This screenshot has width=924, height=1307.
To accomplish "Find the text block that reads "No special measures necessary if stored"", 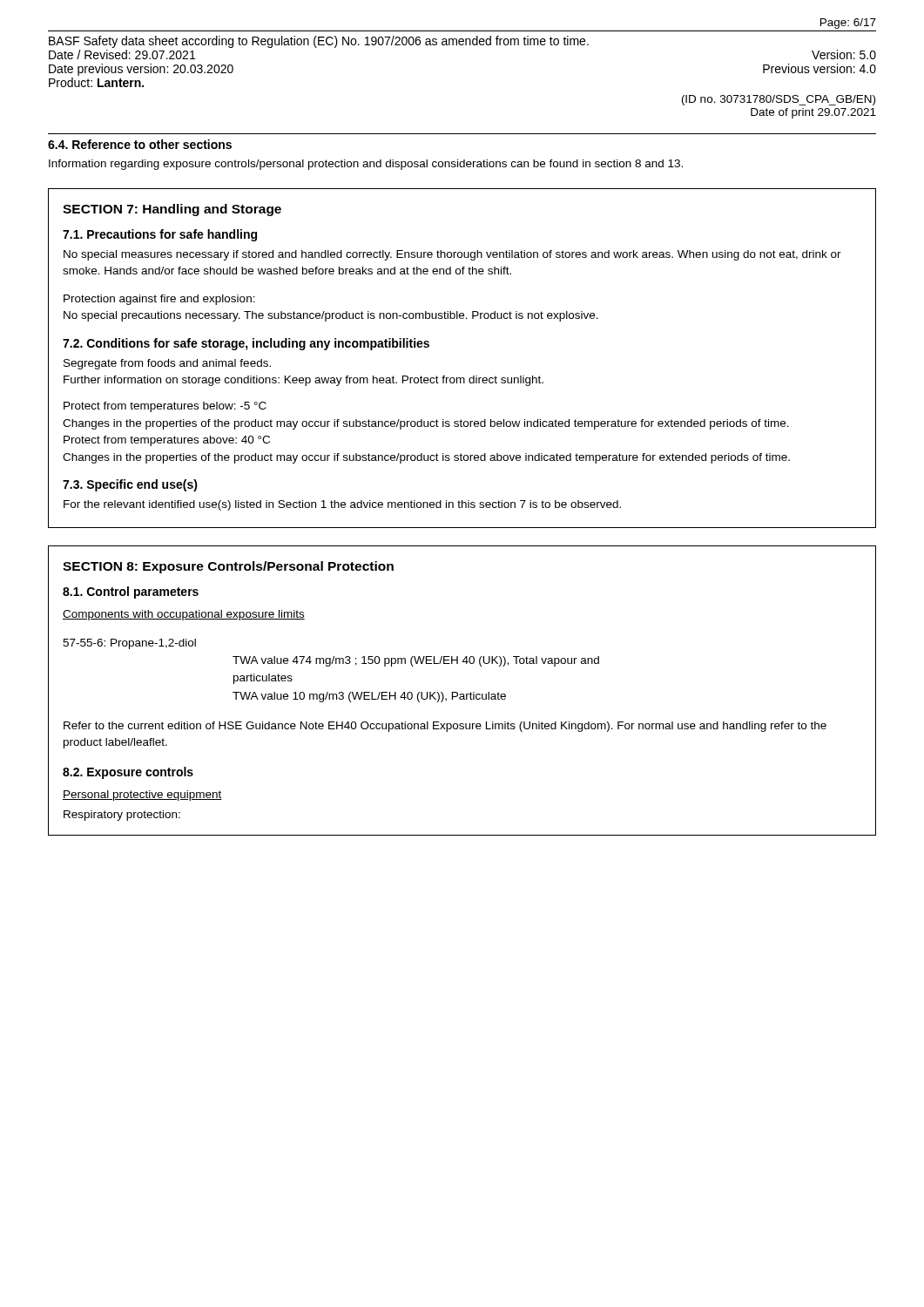I will coord(452,262).
